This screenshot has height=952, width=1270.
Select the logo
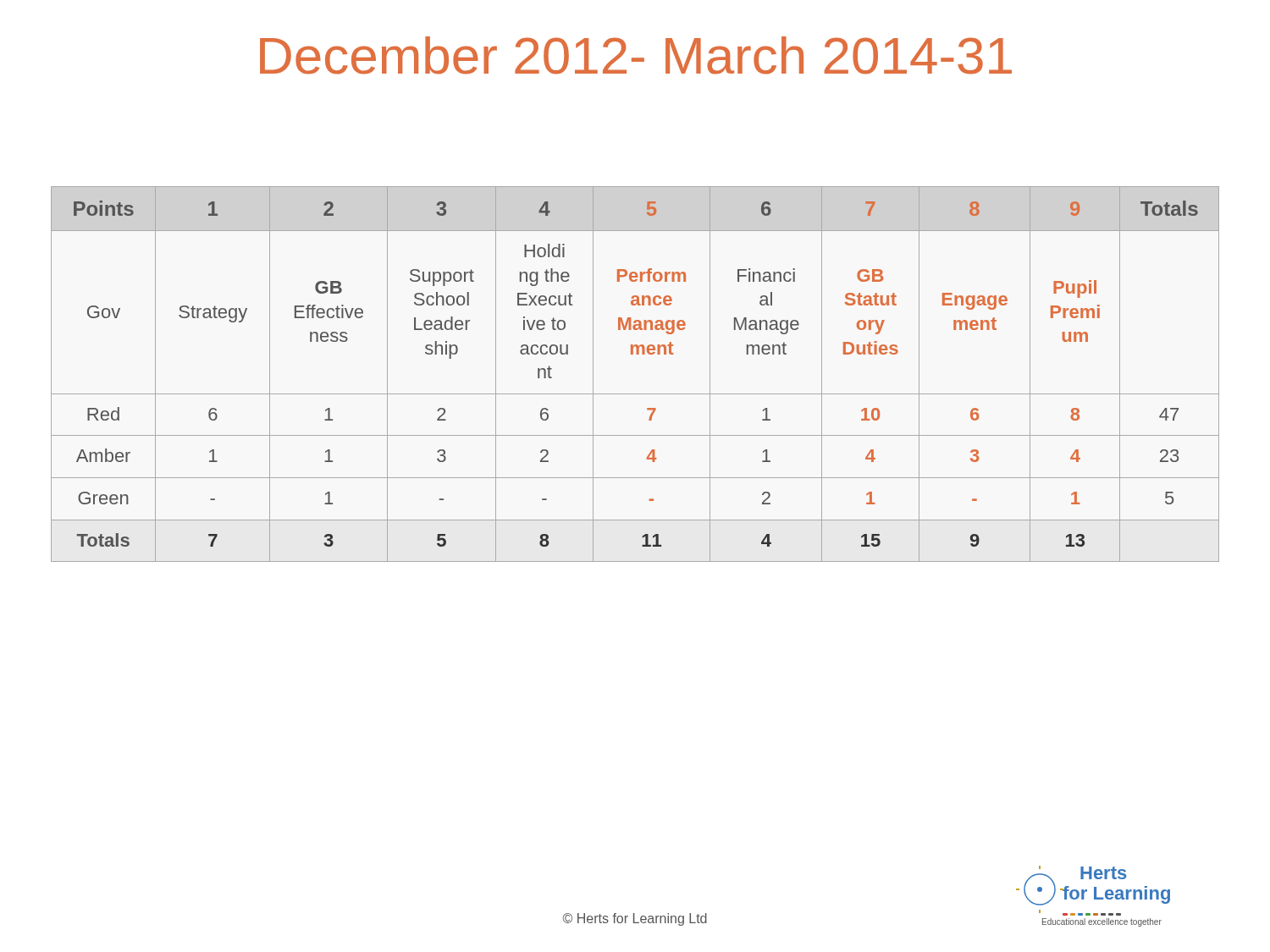click(x=1118, y=891)
